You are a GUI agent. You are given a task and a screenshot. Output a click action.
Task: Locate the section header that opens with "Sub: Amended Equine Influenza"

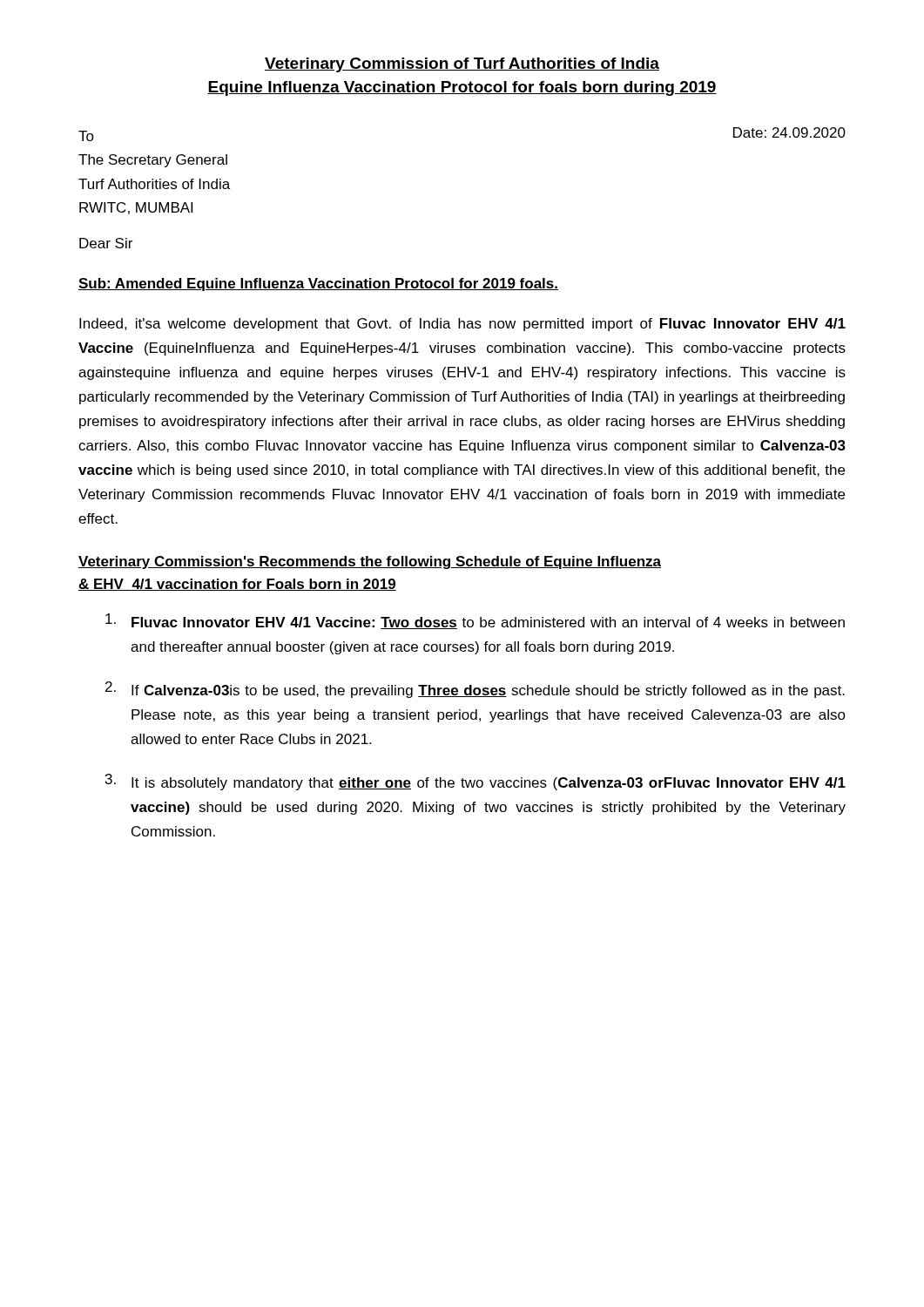pyautogui.click(x=318, y=284)
